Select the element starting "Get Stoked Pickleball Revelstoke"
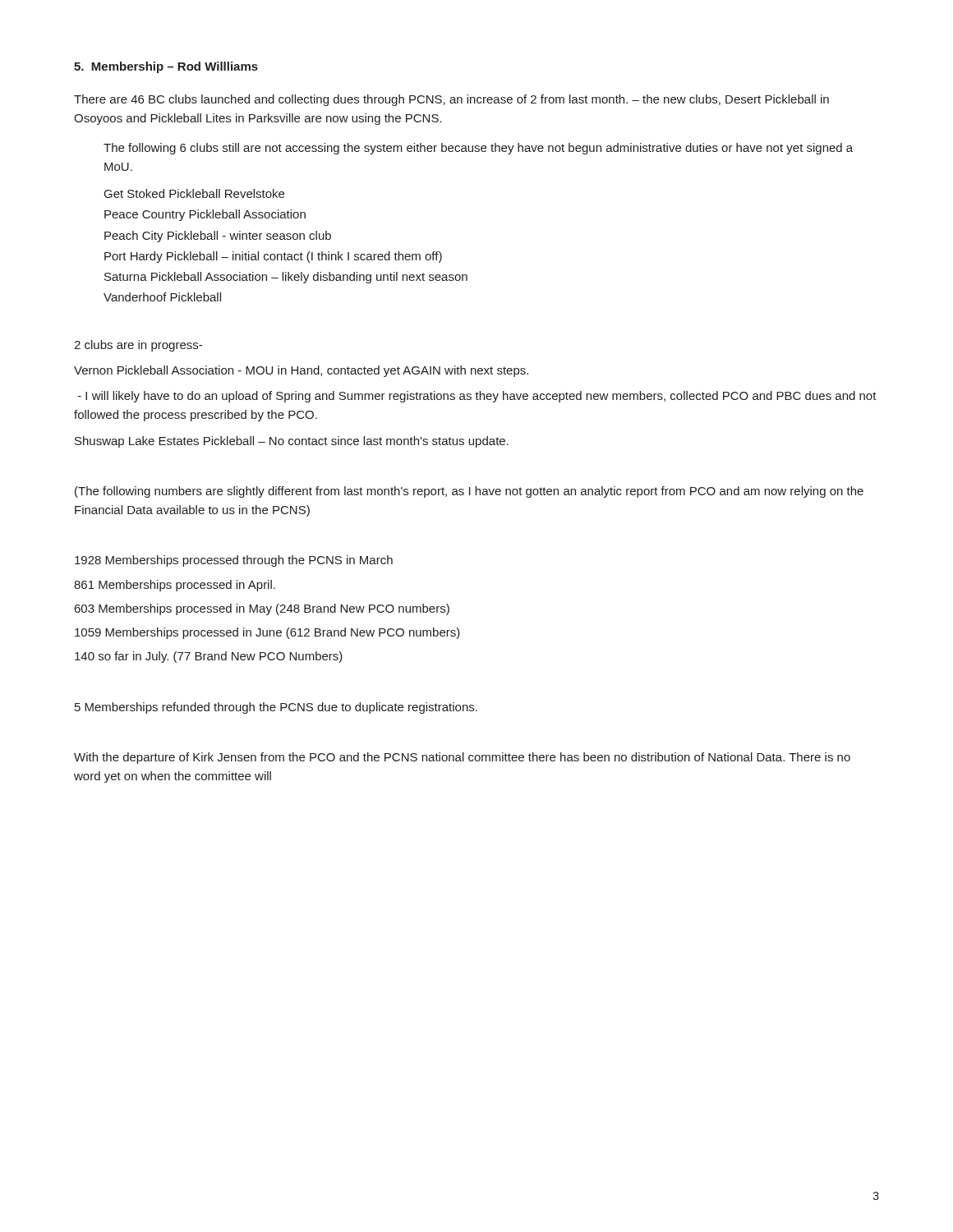Image resolution: width=953 pixels, height=1232 pixels. (194, 193)
